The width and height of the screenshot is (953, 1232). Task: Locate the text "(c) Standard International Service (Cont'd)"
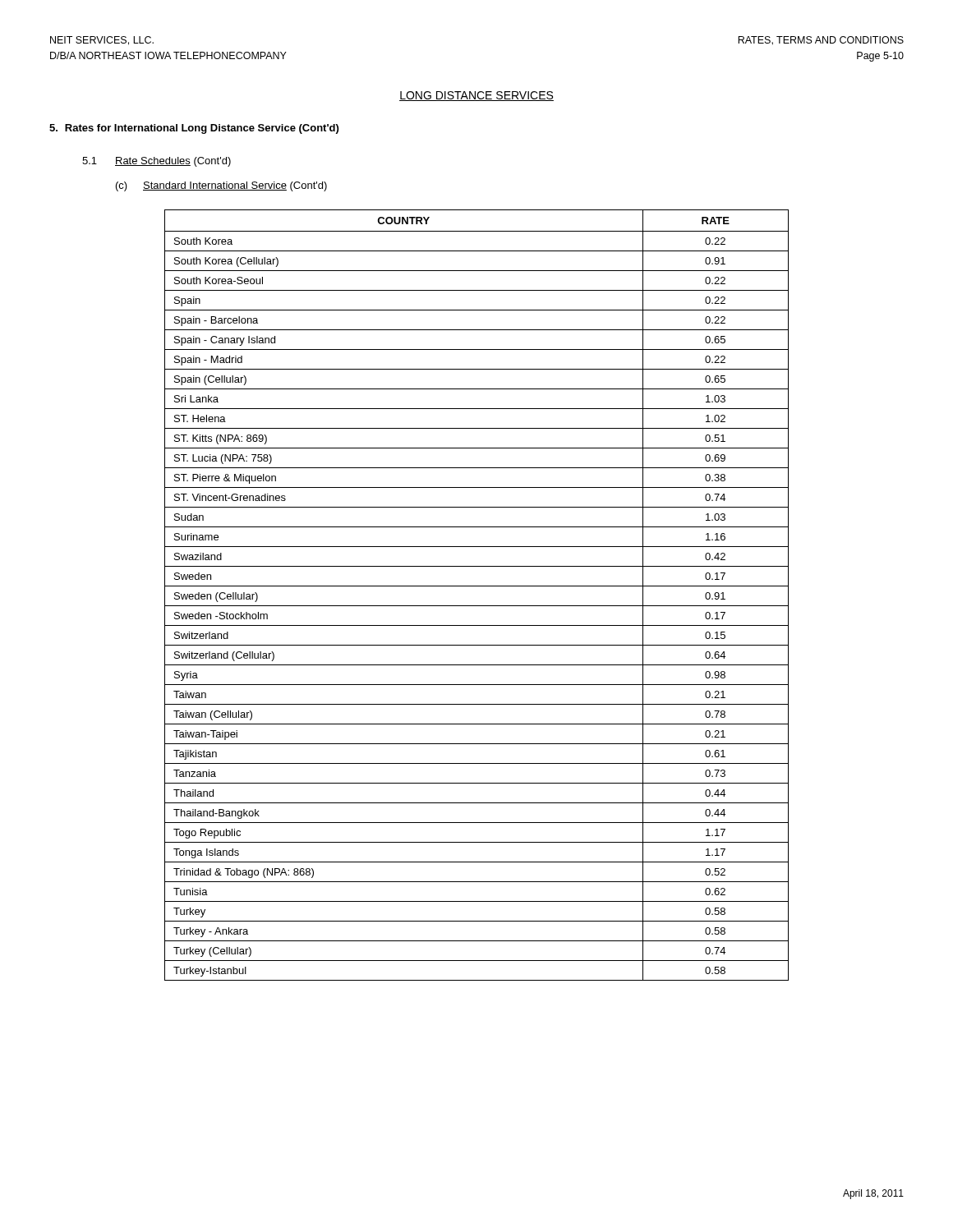point(221,185)
